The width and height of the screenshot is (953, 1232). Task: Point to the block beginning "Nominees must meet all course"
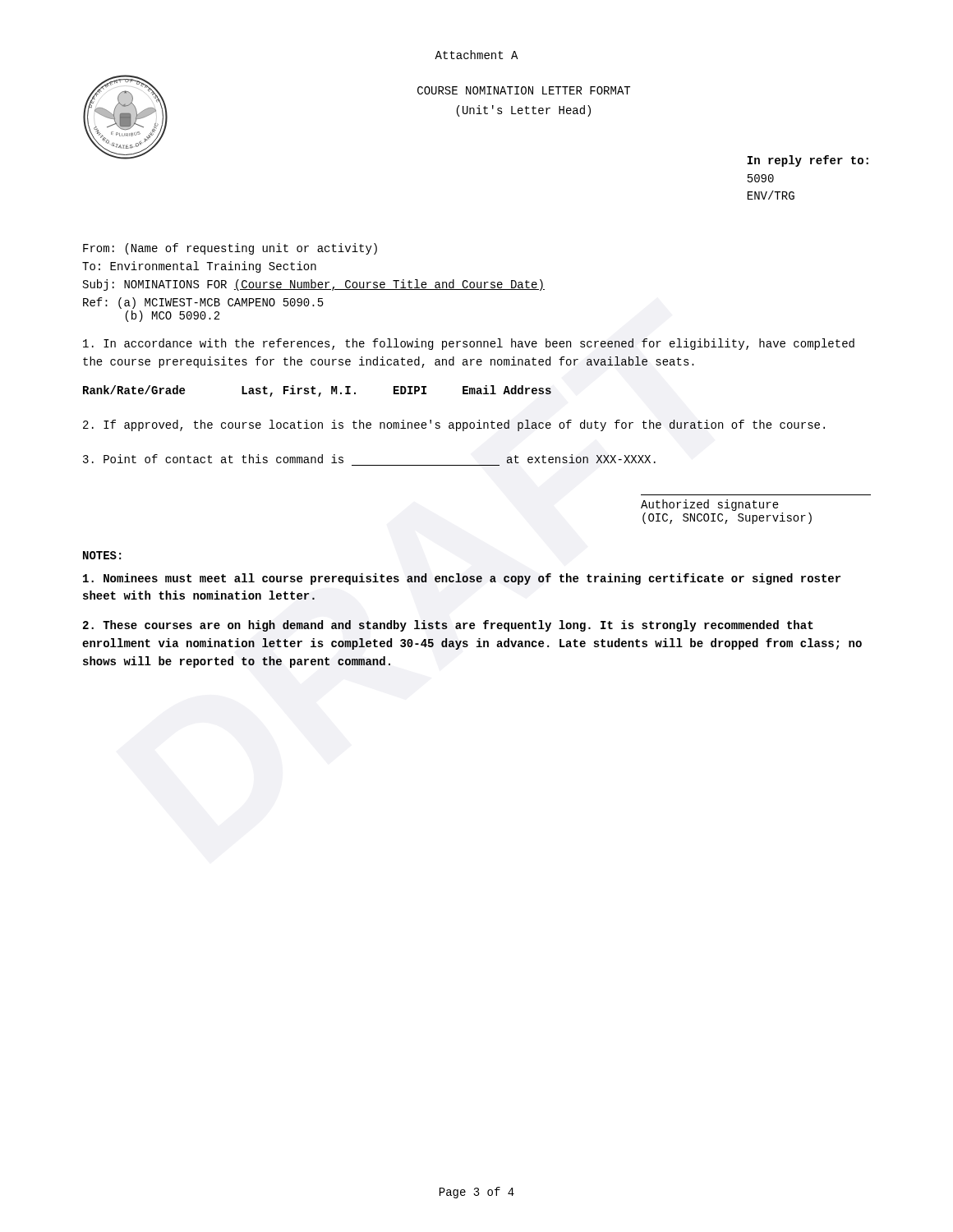tap(462, 588)
